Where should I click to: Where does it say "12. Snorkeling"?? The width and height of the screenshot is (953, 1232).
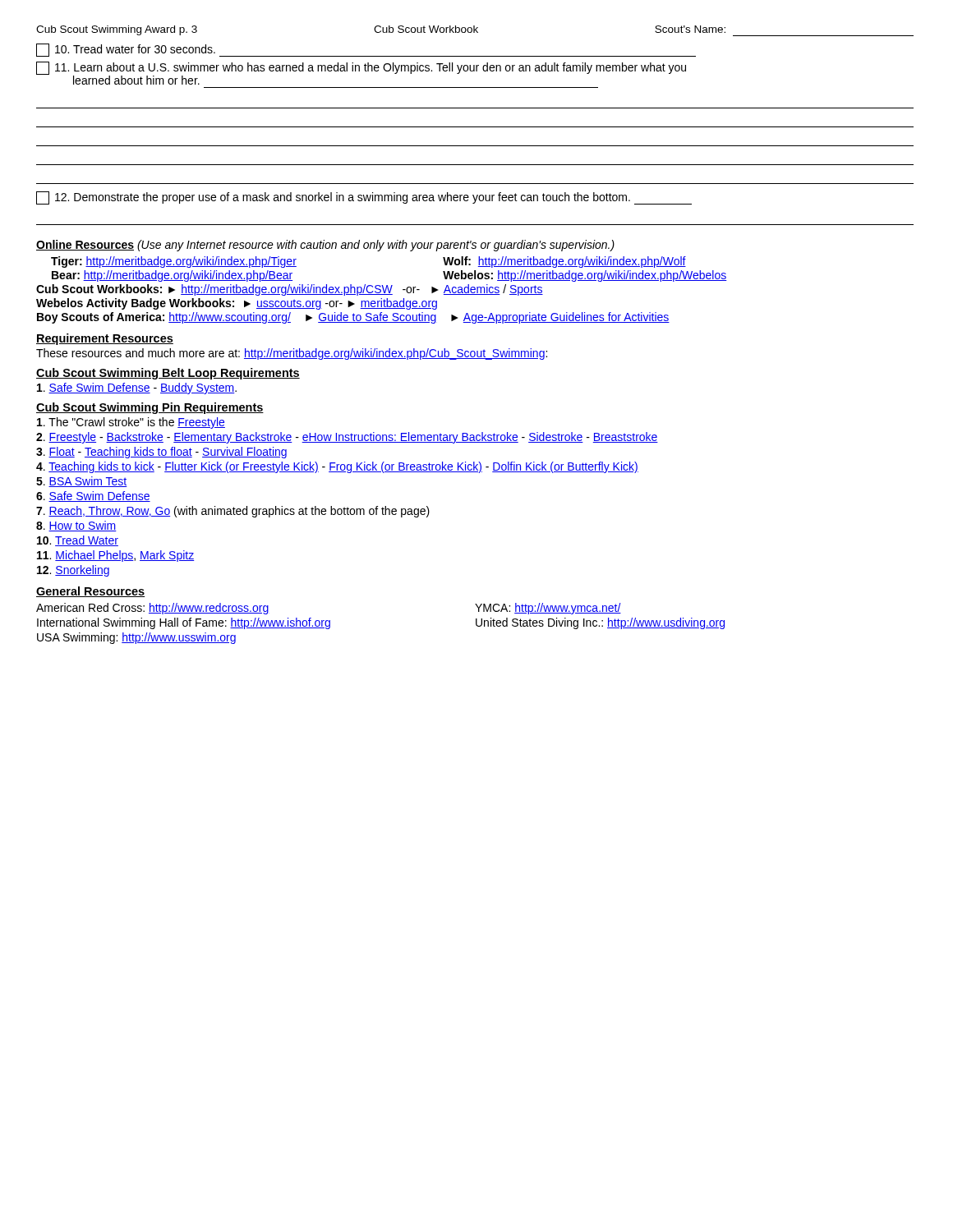pyautogui.click(x=73, y=570)
